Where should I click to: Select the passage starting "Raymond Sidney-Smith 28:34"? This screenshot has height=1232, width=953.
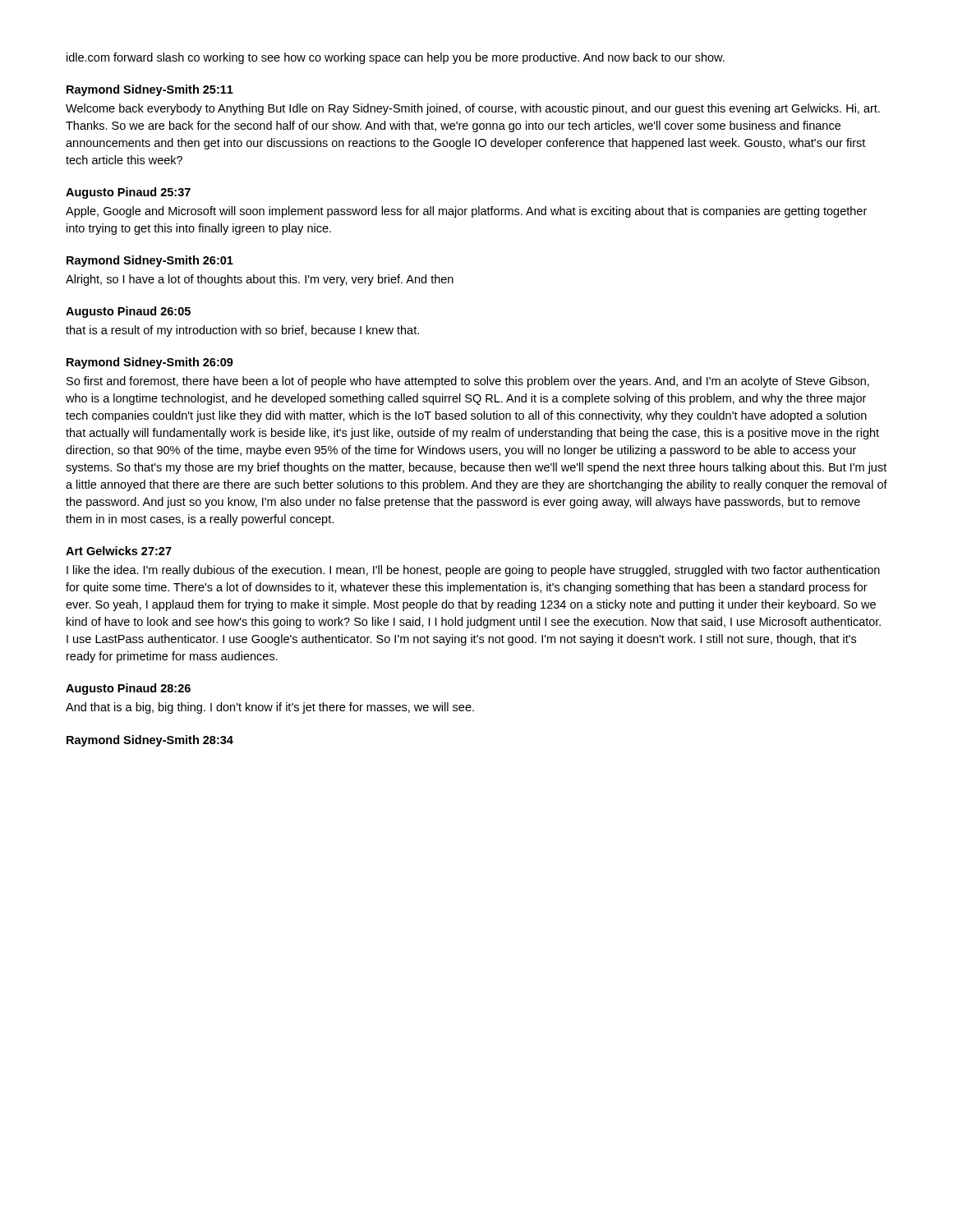coord(150,741)
